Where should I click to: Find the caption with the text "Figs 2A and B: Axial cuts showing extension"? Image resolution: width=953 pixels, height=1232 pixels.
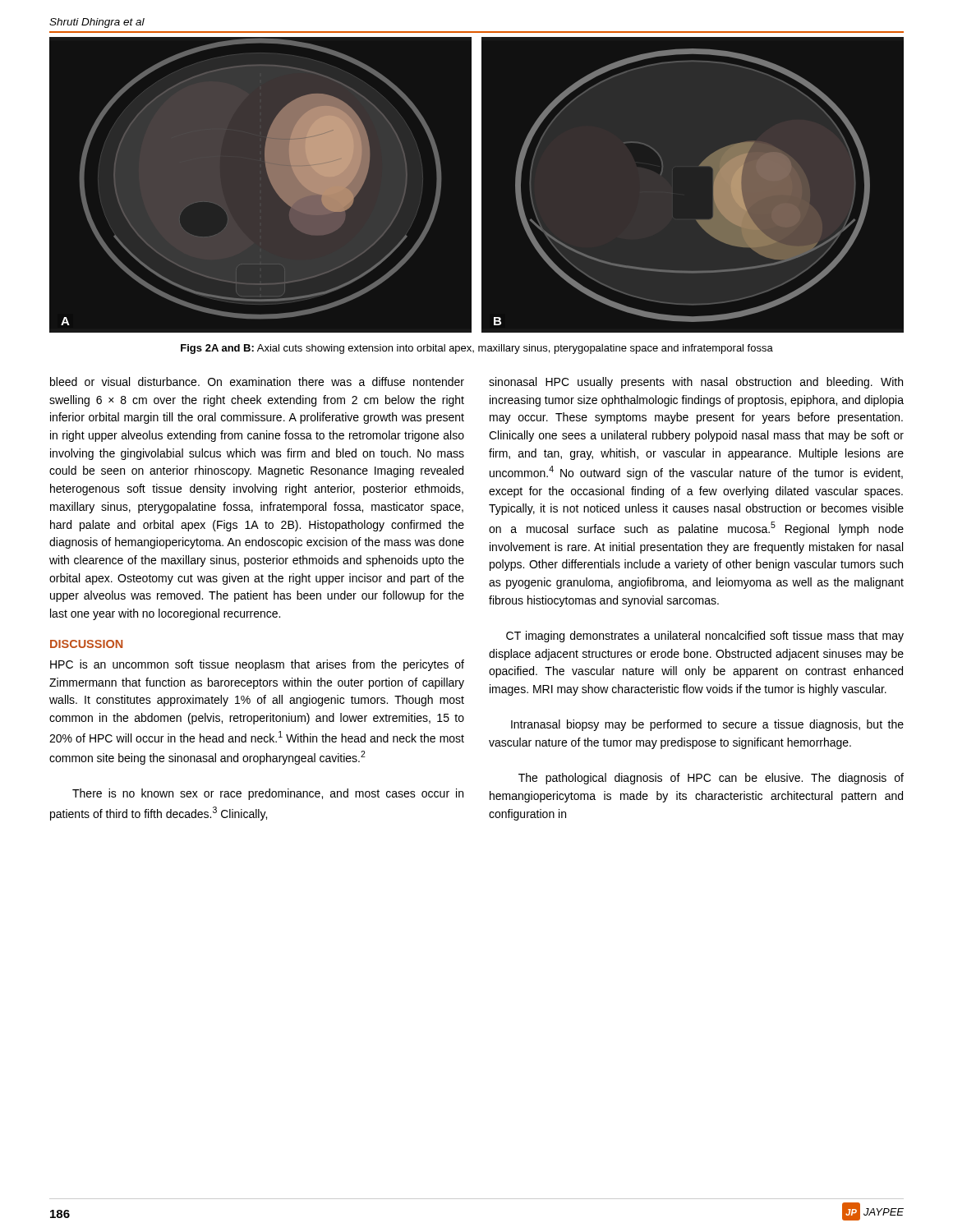click(476, 348)
